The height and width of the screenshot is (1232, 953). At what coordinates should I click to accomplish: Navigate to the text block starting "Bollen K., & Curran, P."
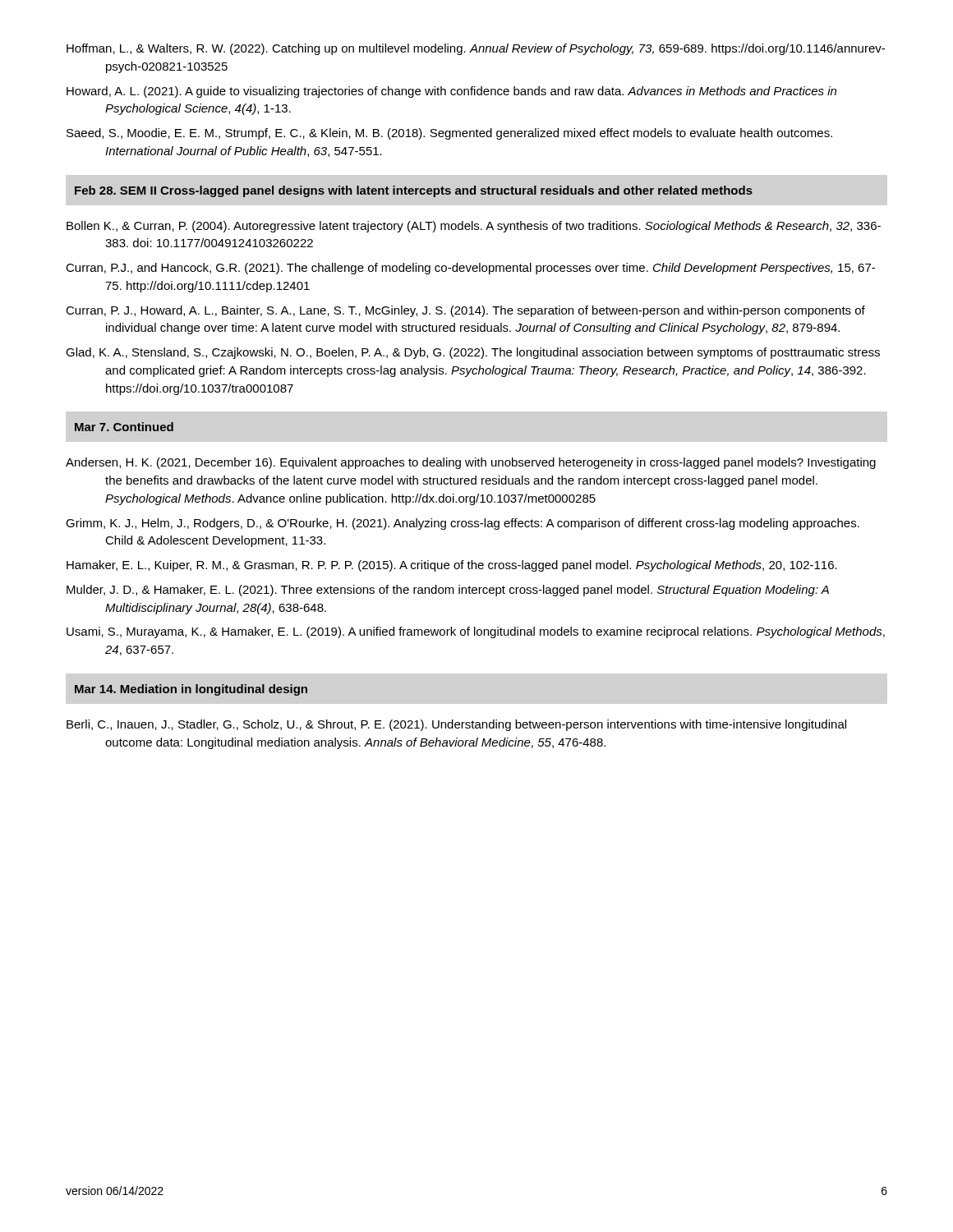tap(473, 234)
